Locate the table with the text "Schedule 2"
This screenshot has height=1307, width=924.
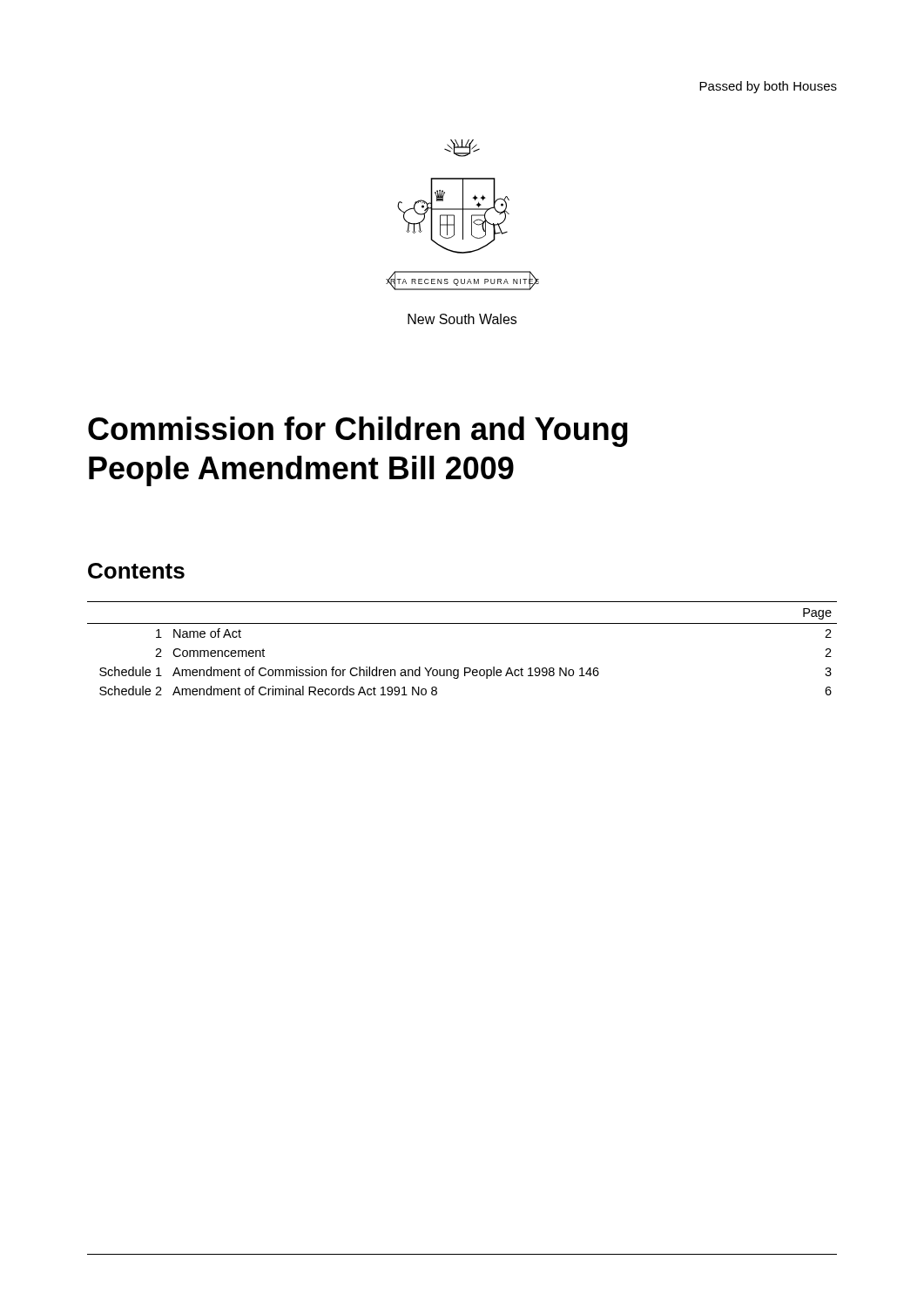(x=462, y=651)
